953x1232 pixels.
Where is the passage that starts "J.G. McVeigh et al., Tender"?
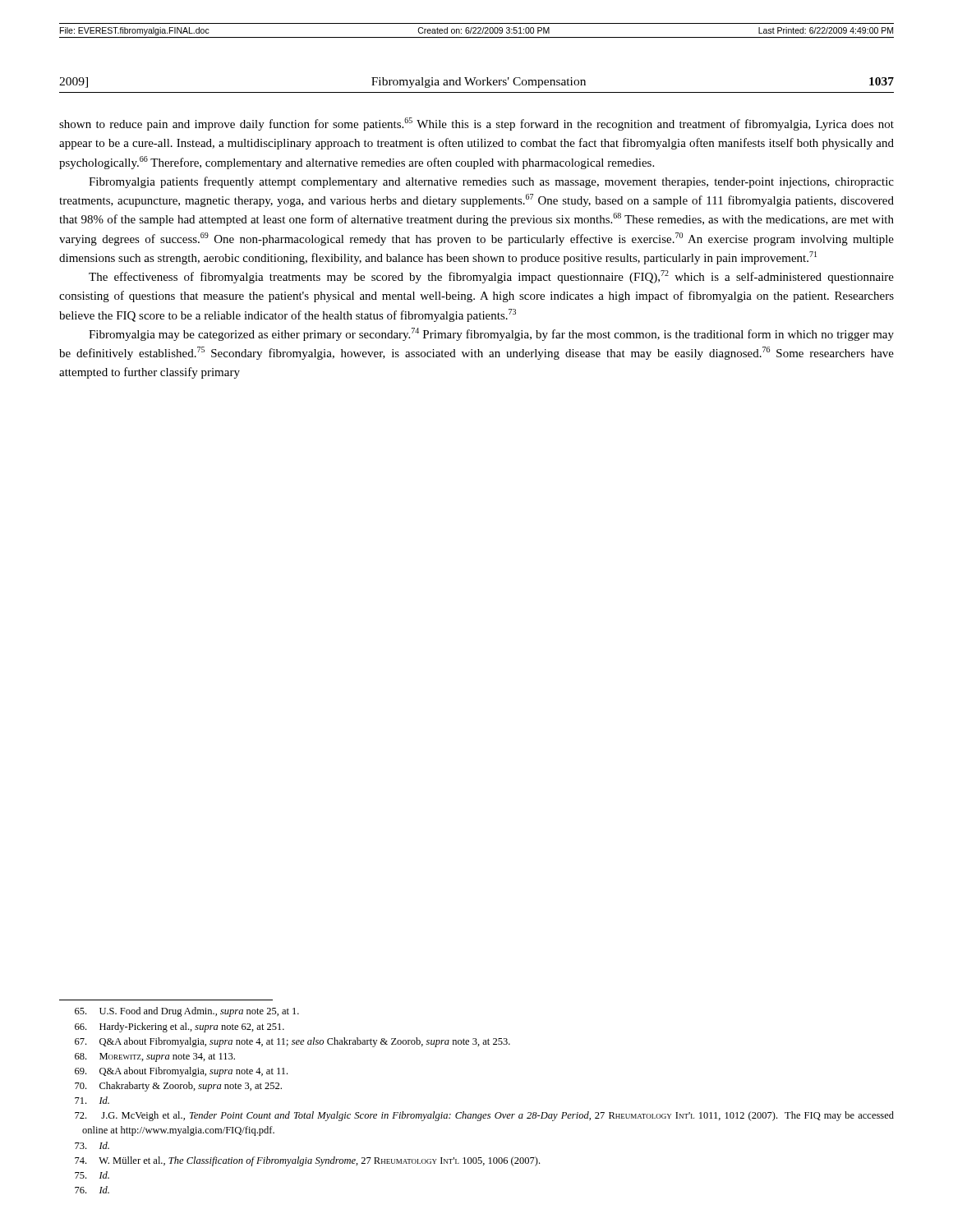(482, 1122)
